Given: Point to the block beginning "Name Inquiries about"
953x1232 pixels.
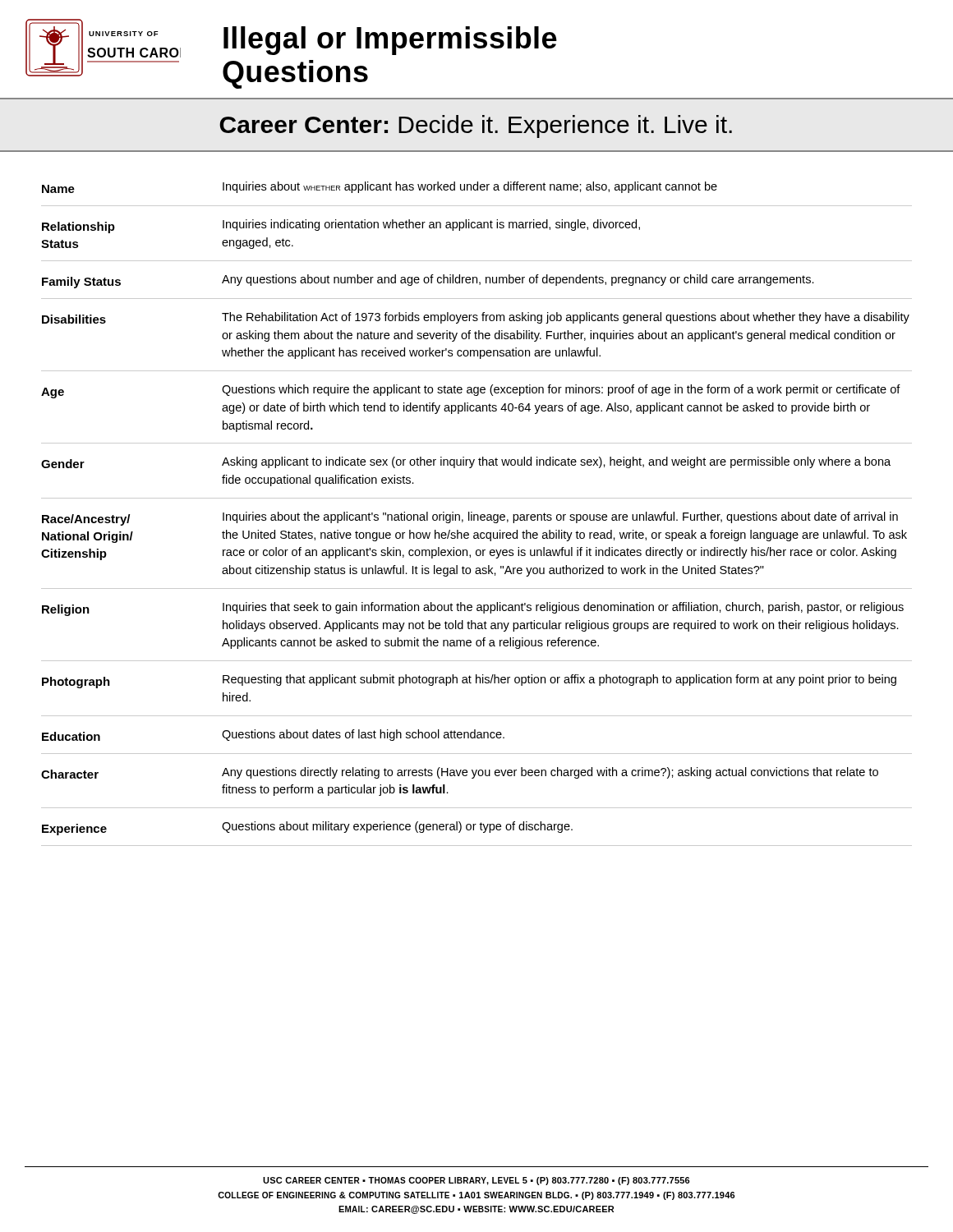Looking at the screenshot, I should (x=476, y=188).
